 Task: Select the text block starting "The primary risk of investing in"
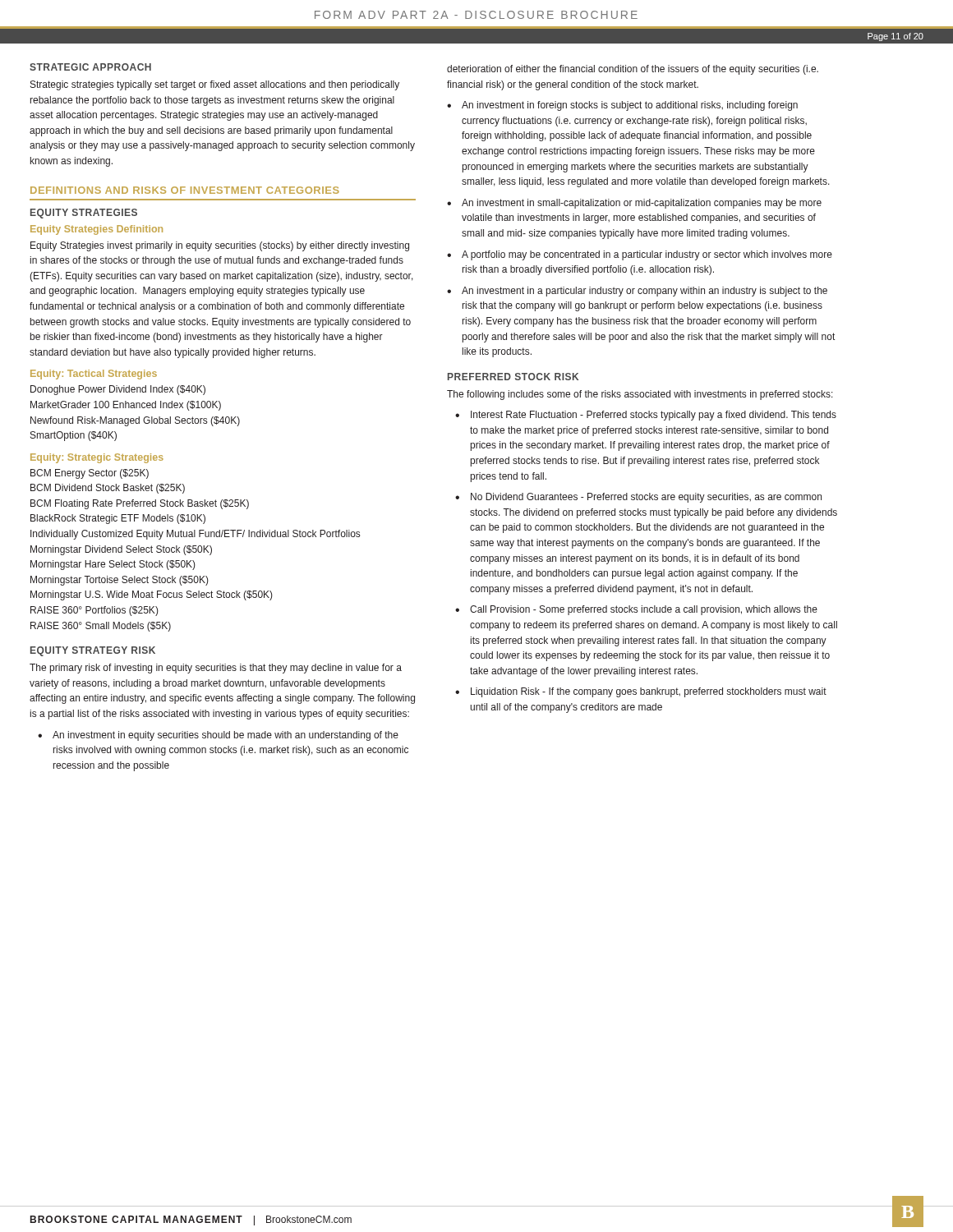[x=223, y=691]
